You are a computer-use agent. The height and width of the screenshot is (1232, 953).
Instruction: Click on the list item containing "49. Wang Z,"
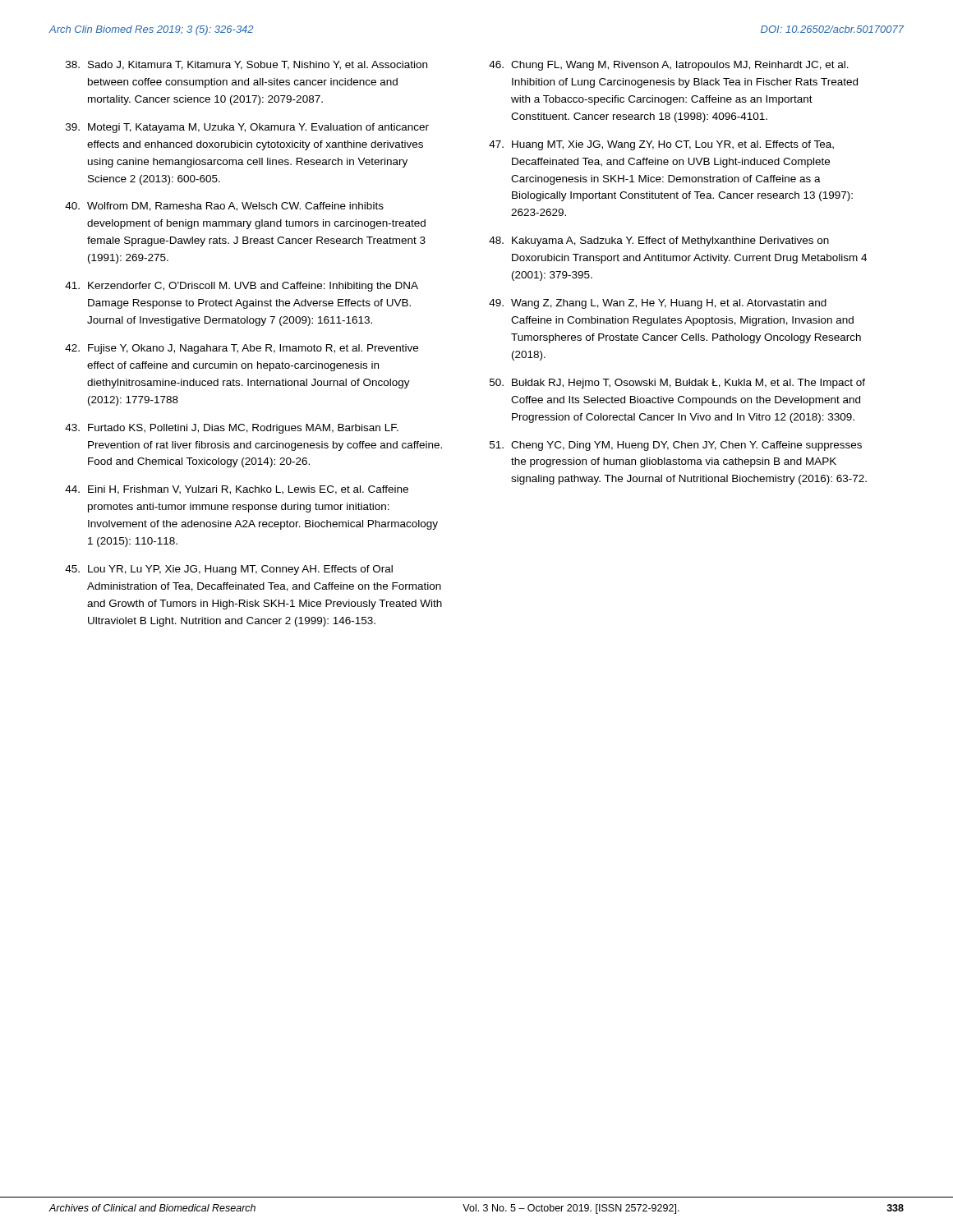coord(670,329)
